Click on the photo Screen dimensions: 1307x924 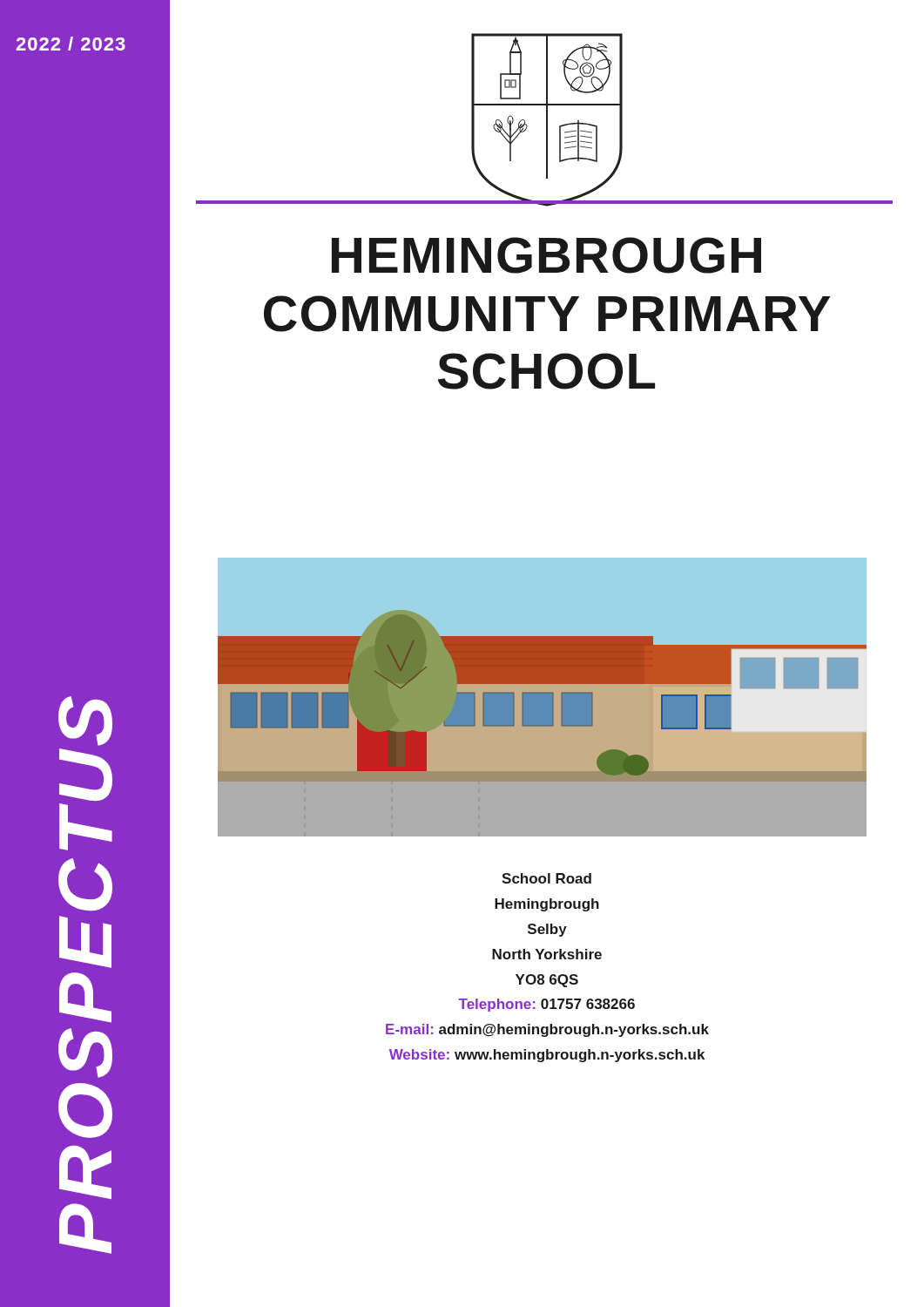click(x=542, y=697)
